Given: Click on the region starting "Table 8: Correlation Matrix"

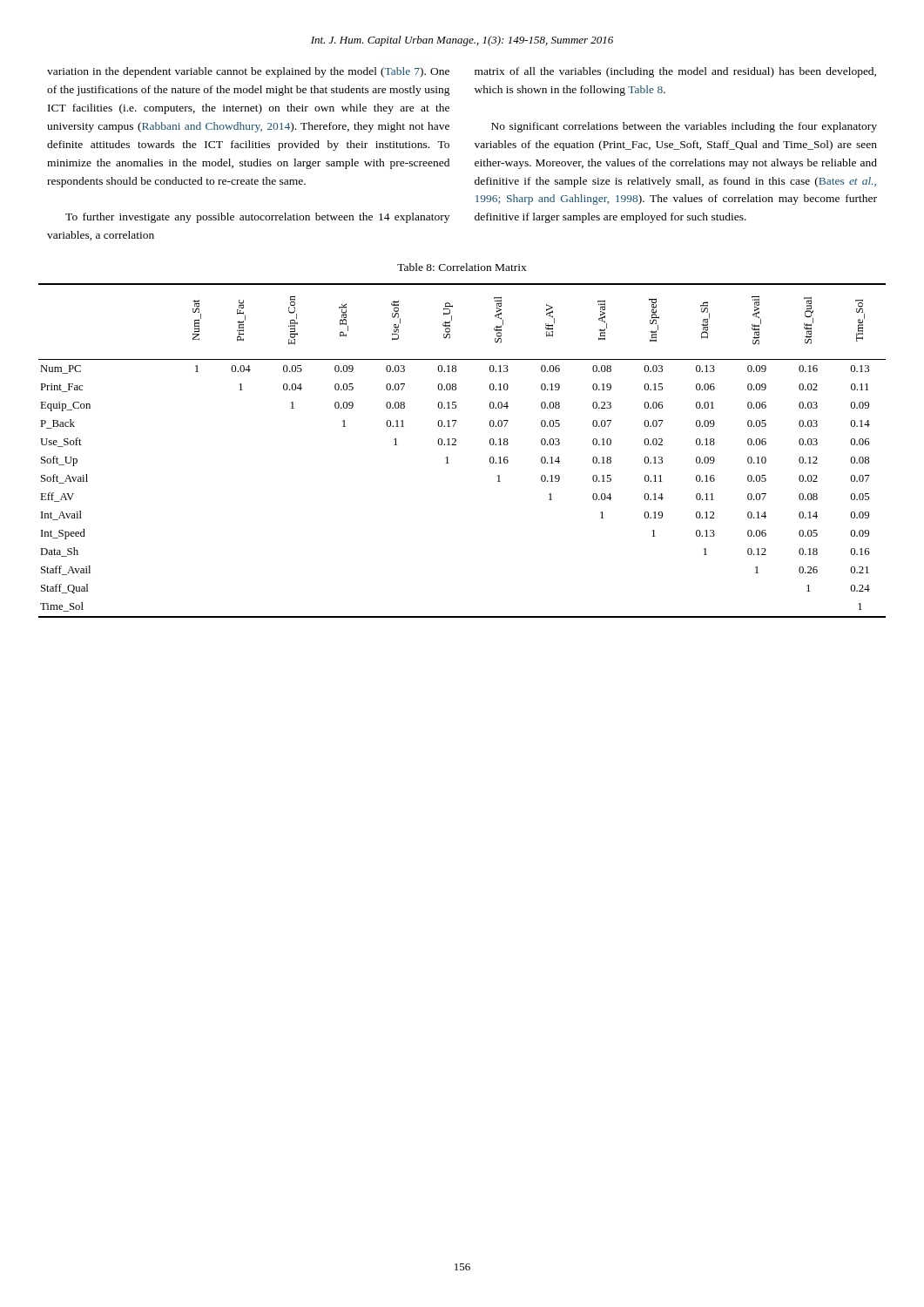Looking at the screenshot, I should click(462, 267).
